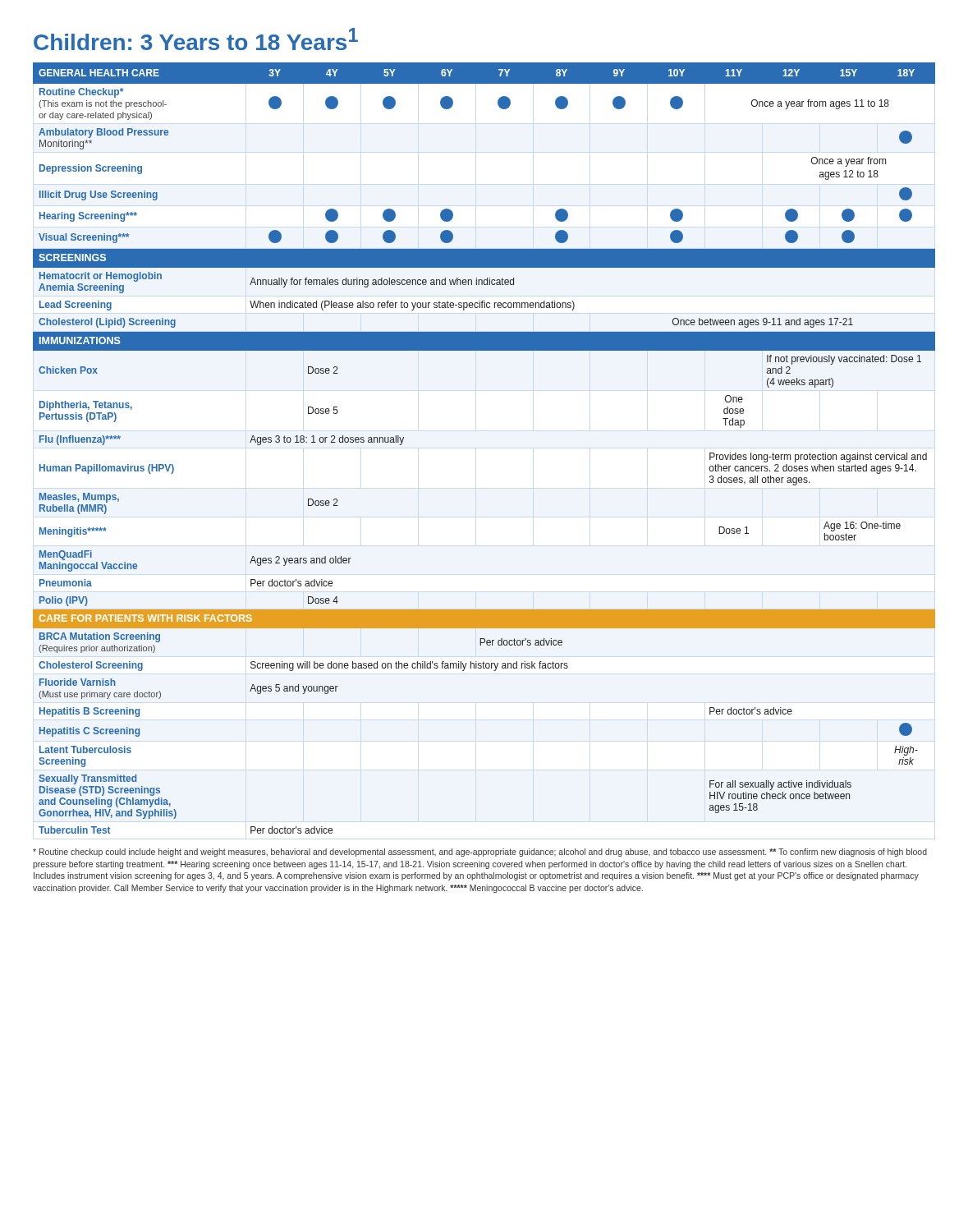The height and width of the screenshot is (1232, 968).
Task: Navigate to the text starting "Routine checkup could include height"
Action: (484, 870)
